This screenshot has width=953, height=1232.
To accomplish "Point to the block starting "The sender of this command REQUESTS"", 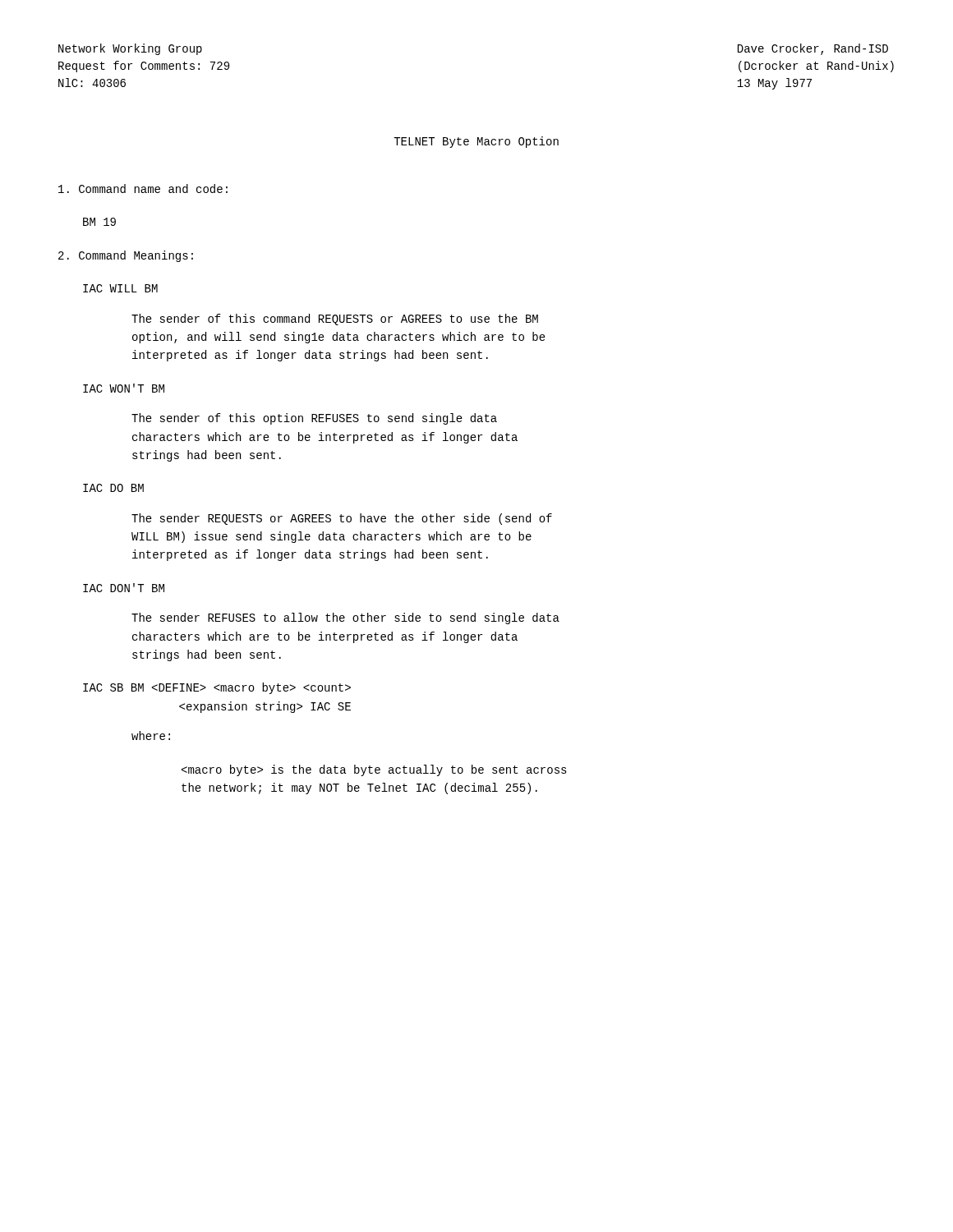I will (x=339, y=338).
